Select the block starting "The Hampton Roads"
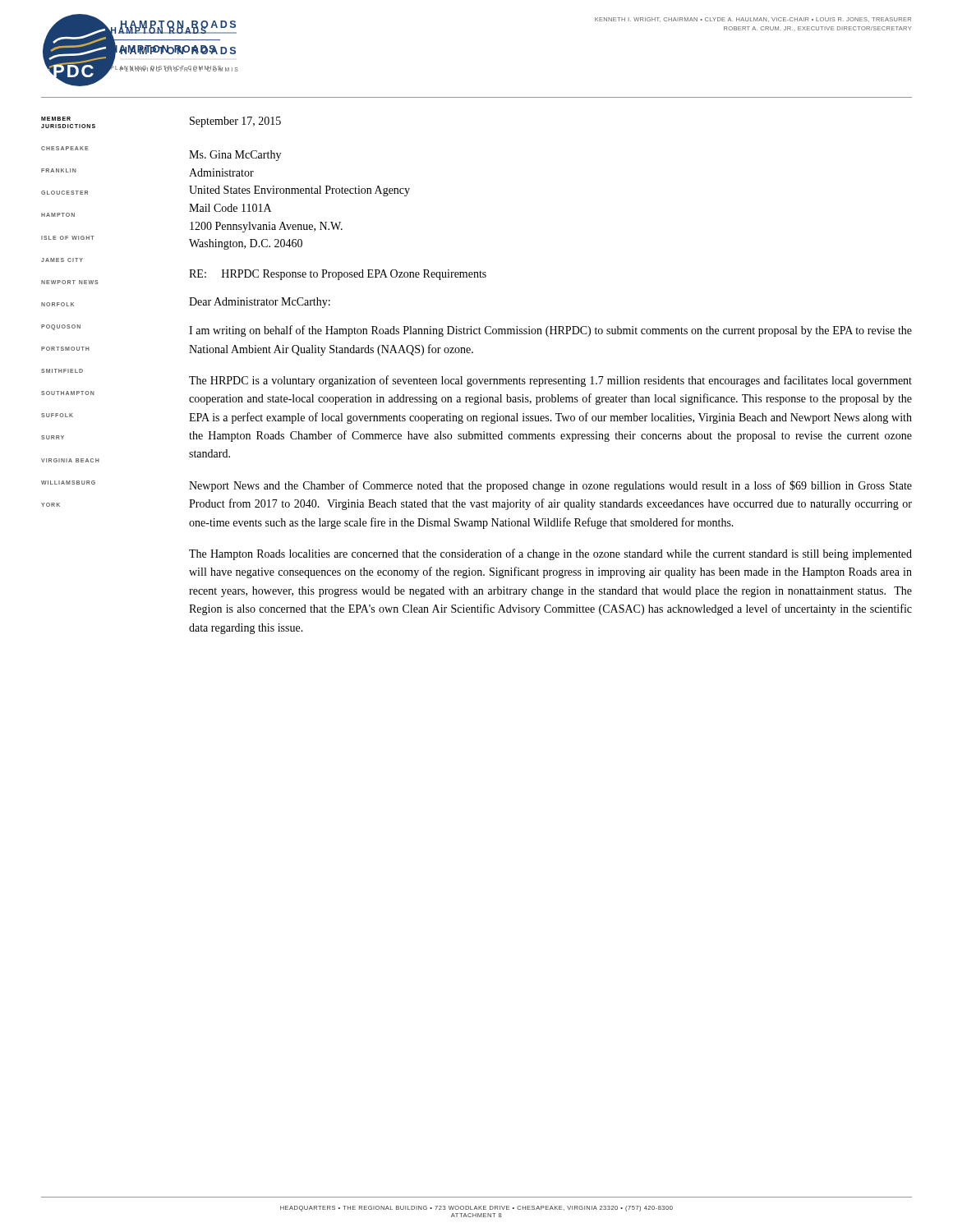This screenshot has height=1232, width=953. (550, 591)
